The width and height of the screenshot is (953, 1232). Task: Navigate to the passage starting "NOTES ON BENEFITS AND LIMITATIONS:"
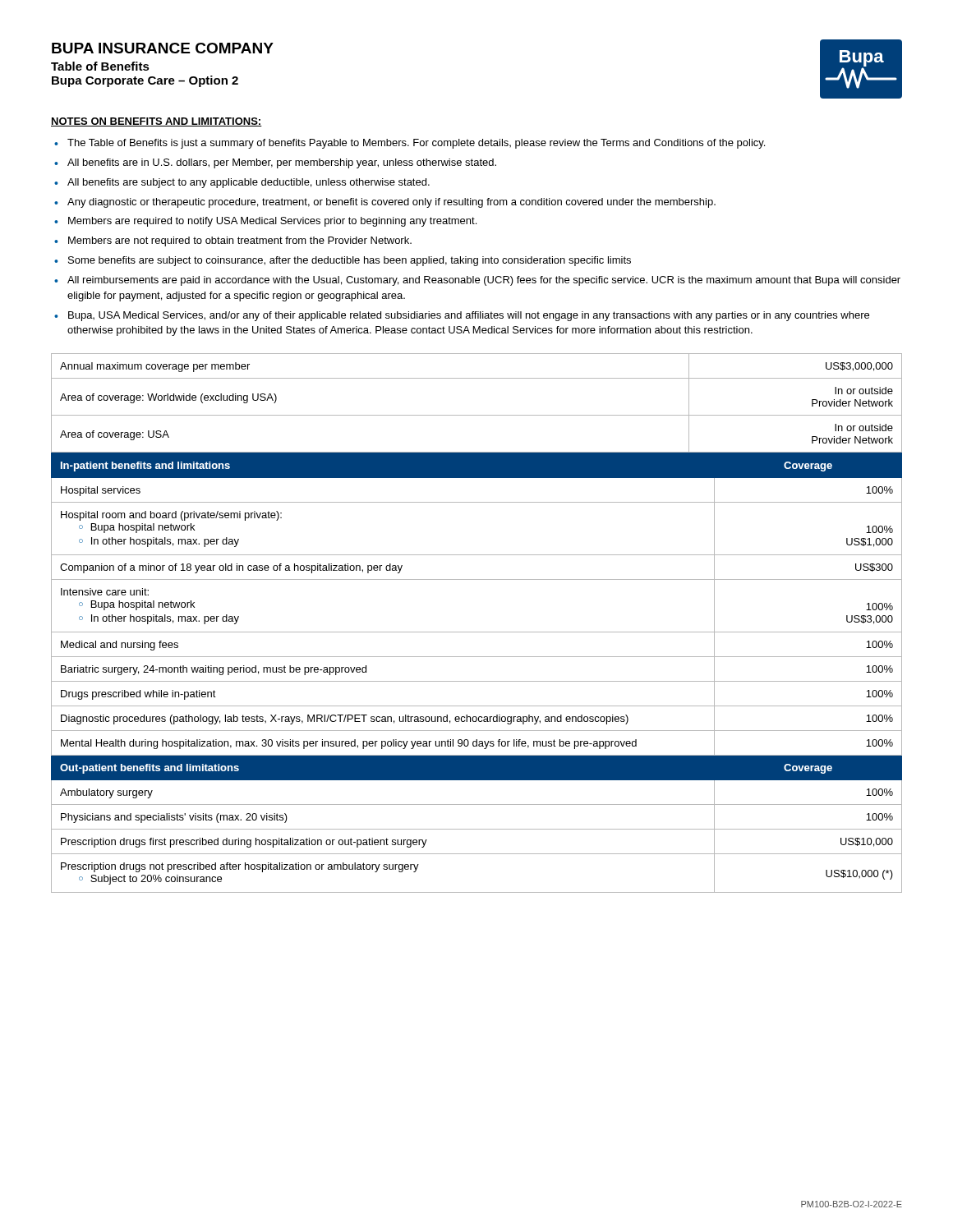(156, 121)
